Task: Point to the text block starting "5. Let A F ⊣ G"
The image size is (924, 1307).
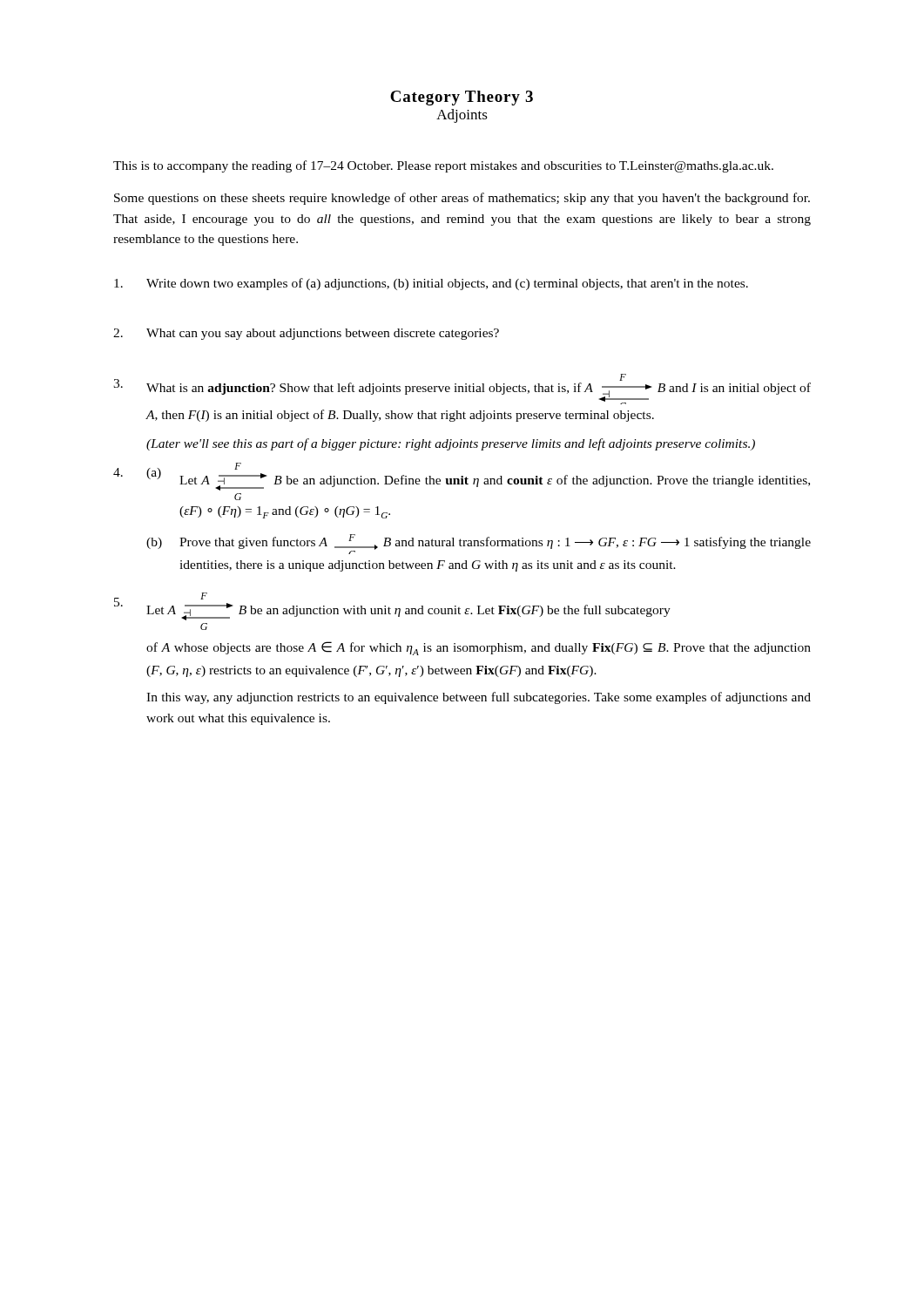Action: coord(462,660)
